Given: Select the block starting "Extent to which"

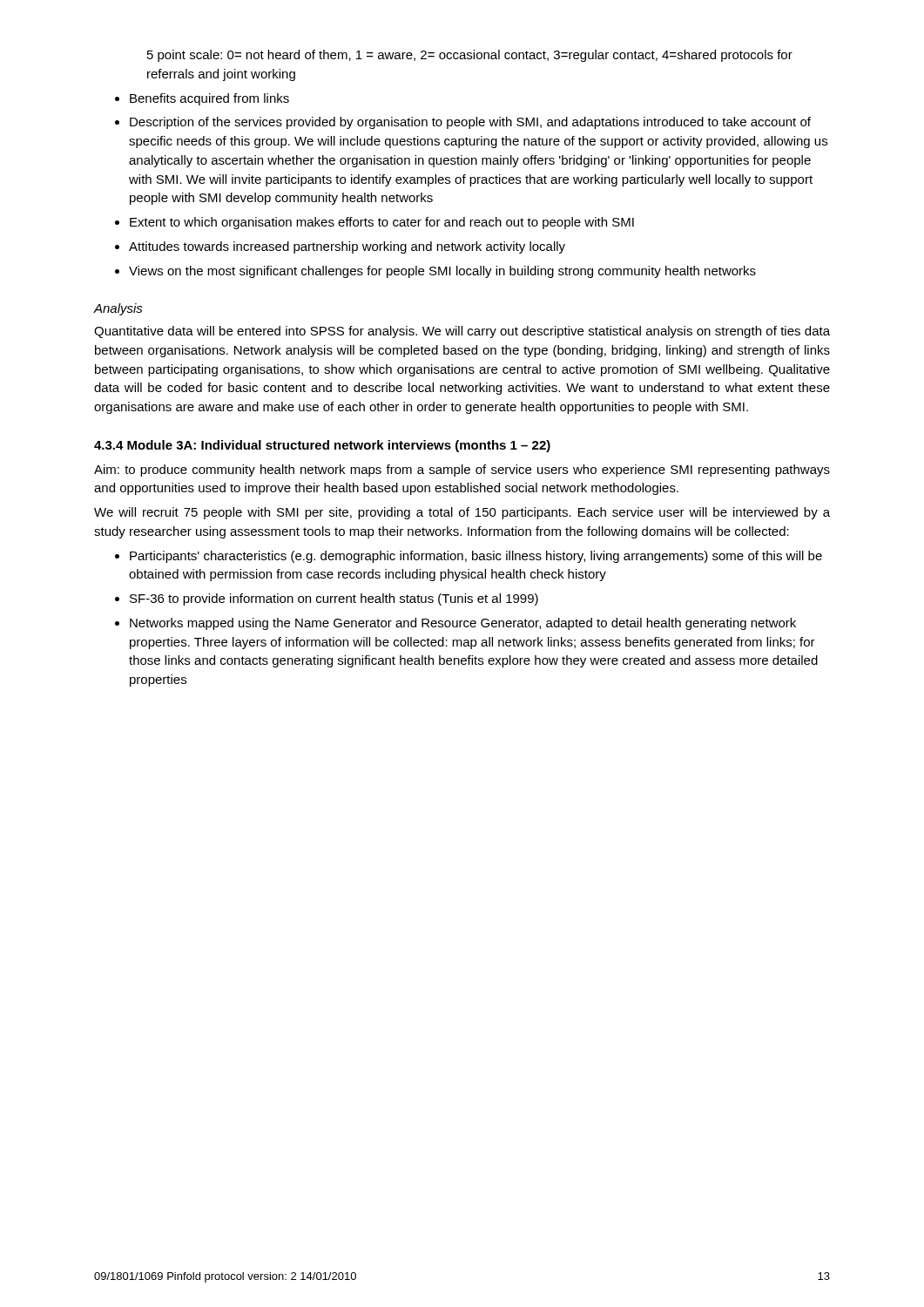Looking at the screenshot, I should [479, 222].
